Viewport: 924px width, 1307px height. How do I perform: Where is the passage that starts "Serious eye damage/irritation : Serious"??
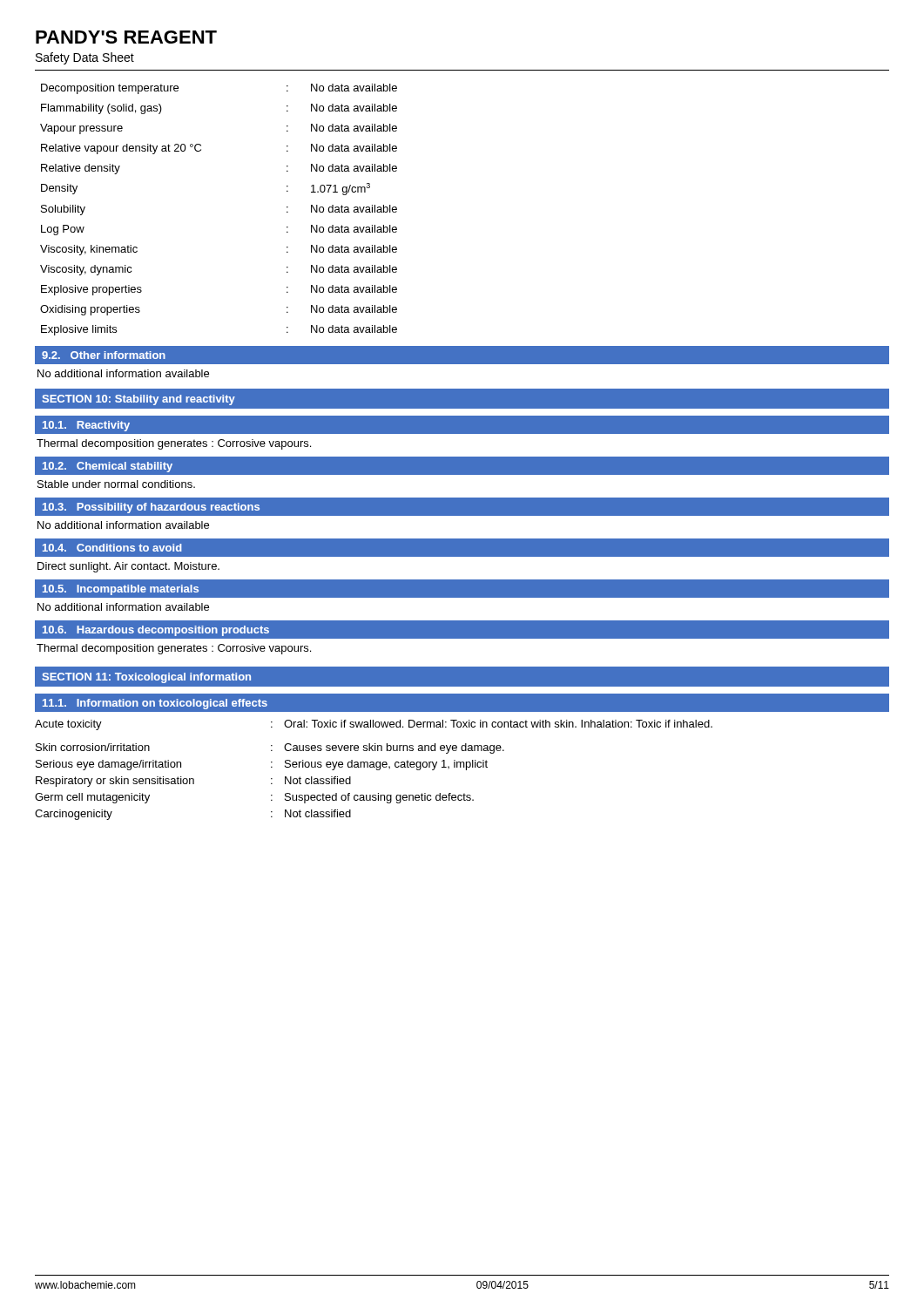coord(462,764)
